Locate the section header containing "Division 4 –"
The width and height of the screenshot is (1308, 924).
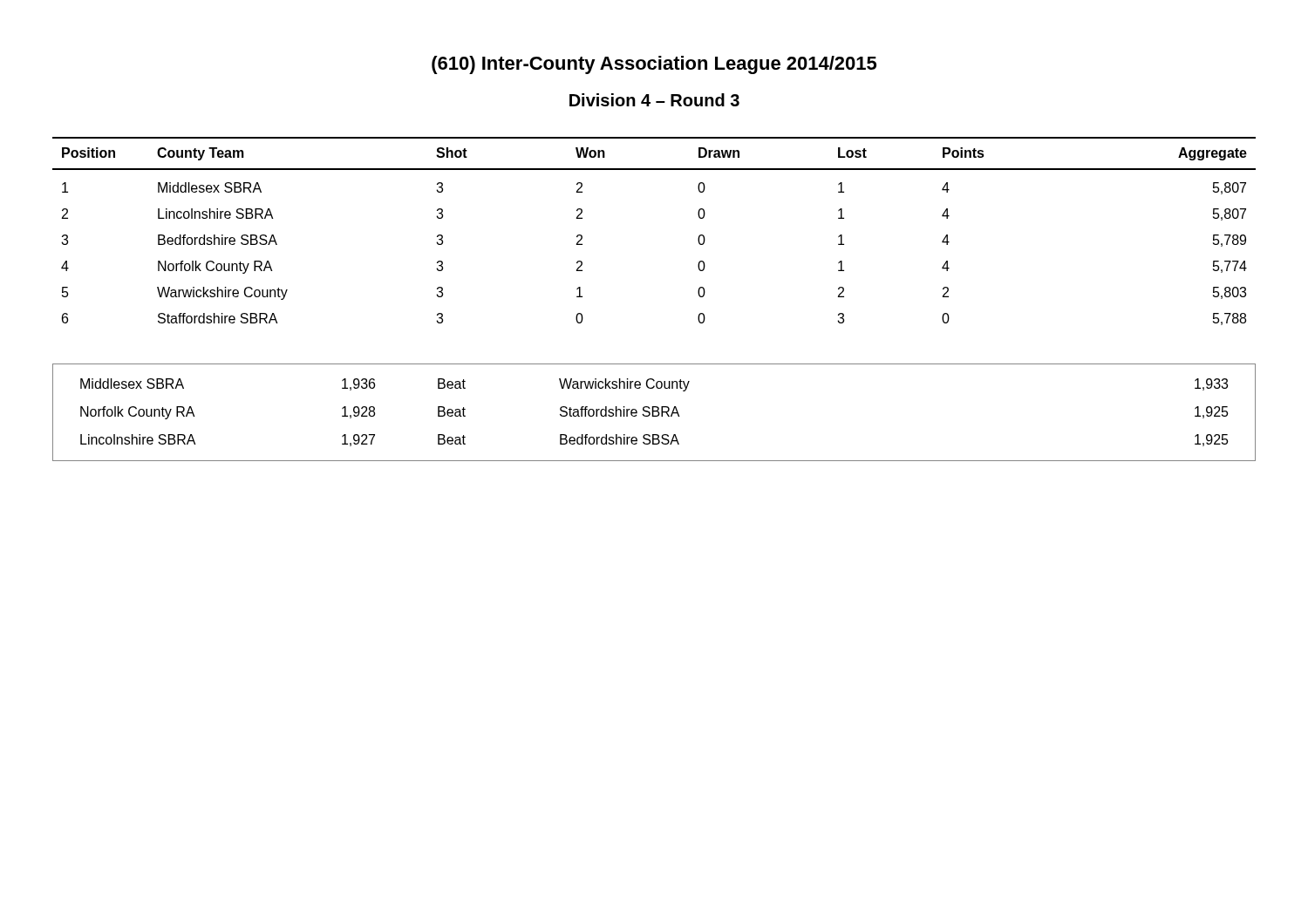point(654,100)
